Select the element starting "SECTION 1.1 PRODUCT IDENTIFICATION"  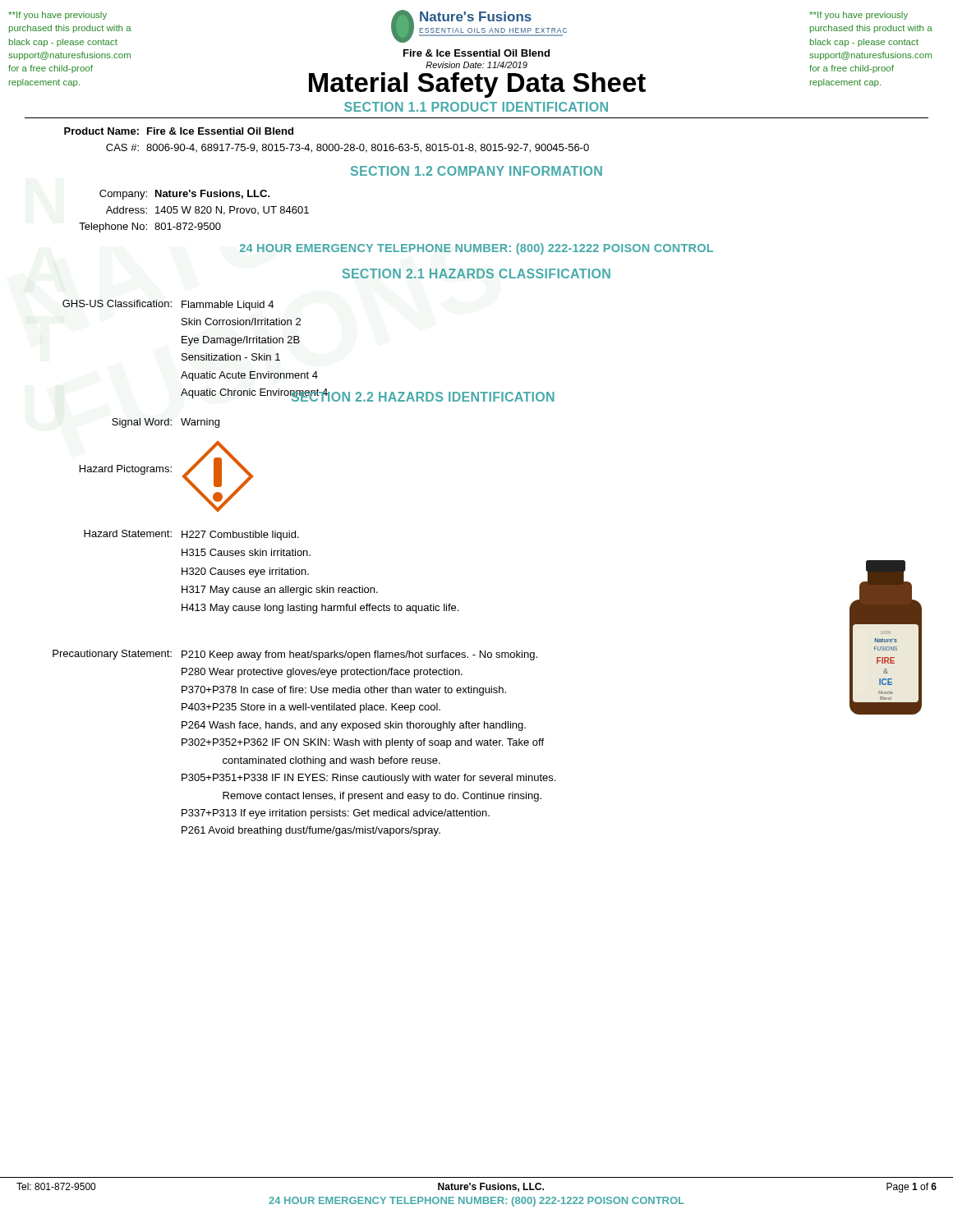[476, 107]
